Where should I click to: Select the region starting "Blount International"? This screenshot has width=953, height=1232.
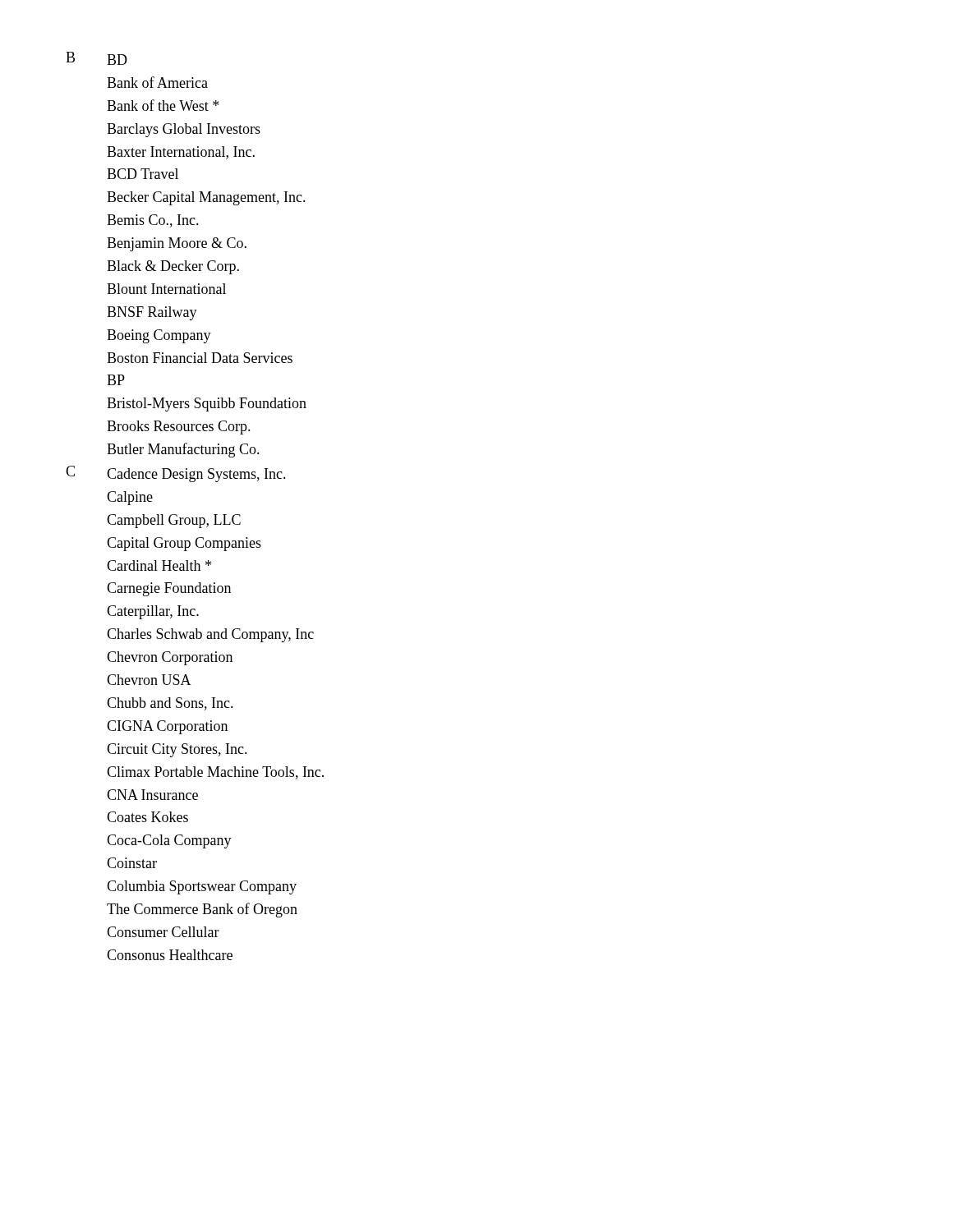(167, 289)
